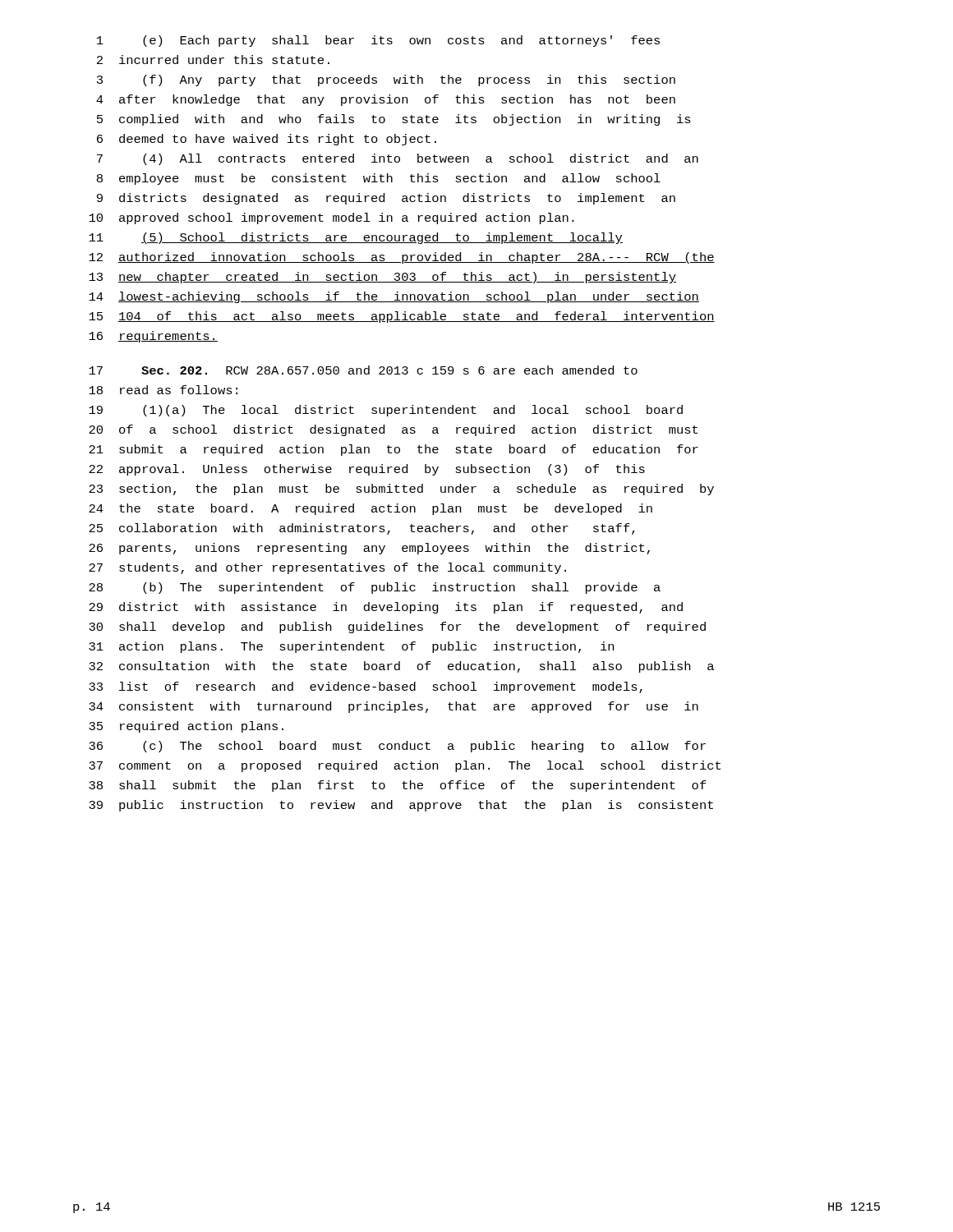Select the text block starting "30 shall develop and publish guidelines for"
953x1232 pixels.
[476, 628]
